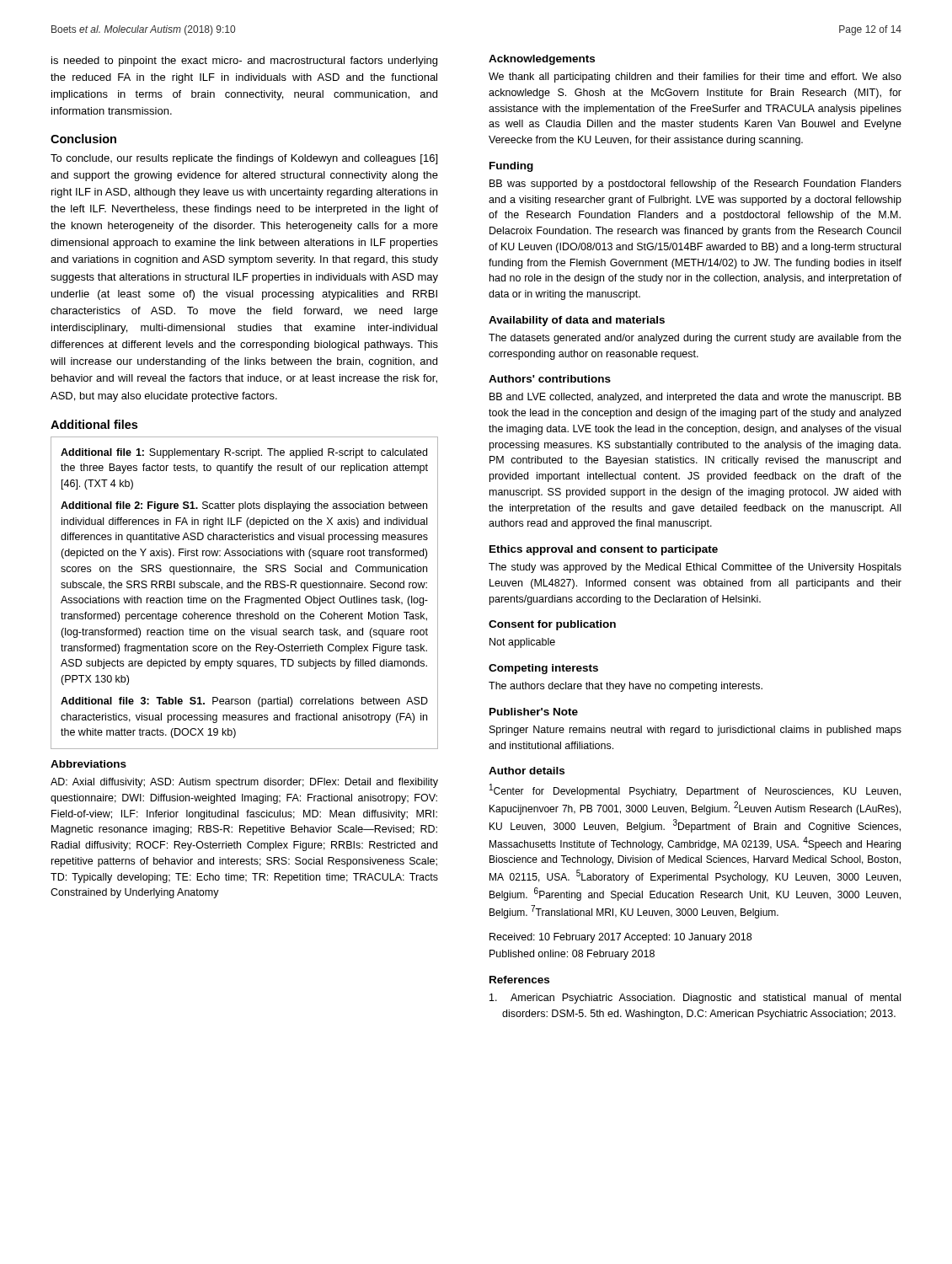952x1264 pixels.
Task: Select the region starting "We thank all"
Action: [695, 108]
